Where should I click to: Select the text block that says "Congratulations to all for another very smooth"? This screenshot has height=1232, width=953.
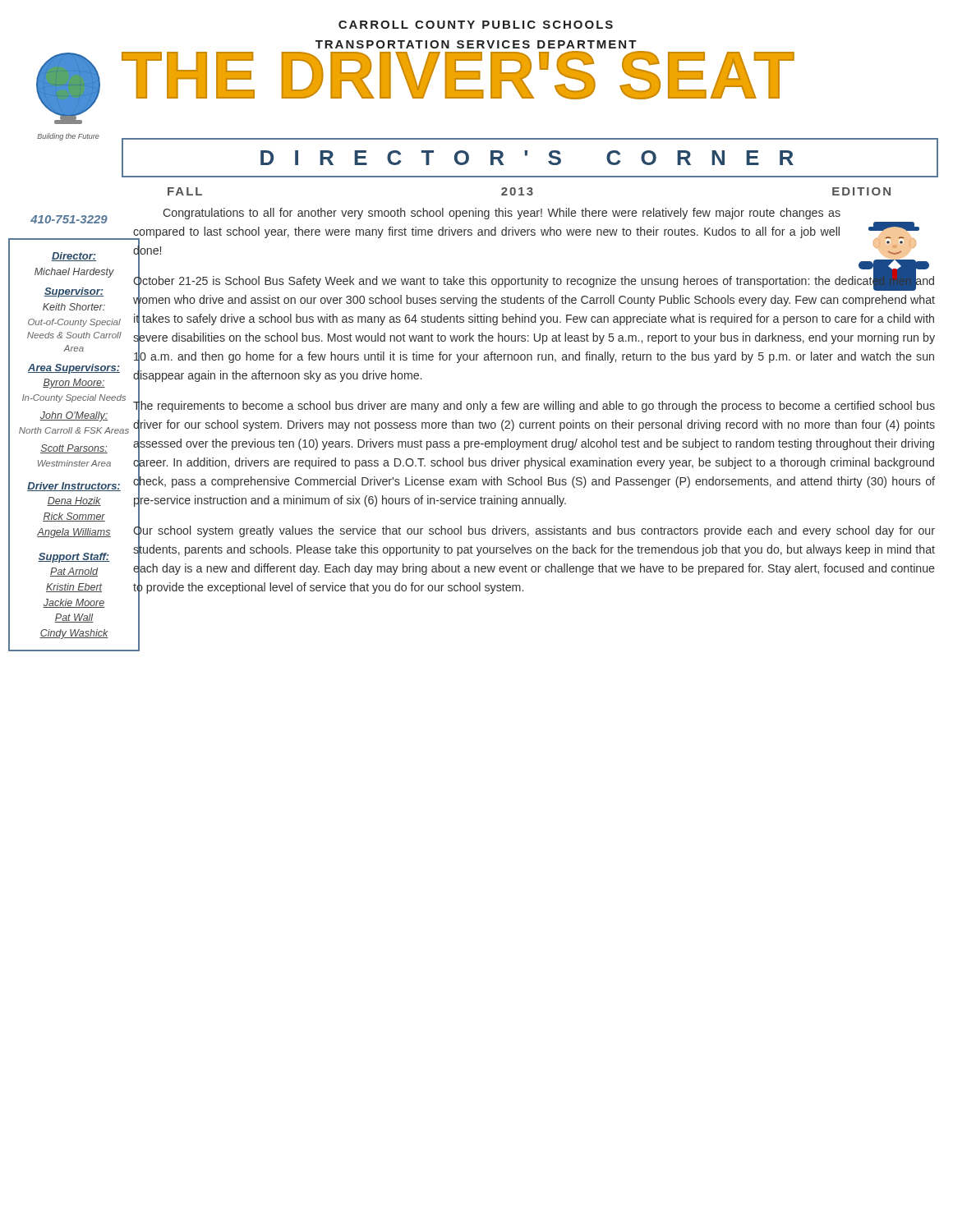pos(487,232)
